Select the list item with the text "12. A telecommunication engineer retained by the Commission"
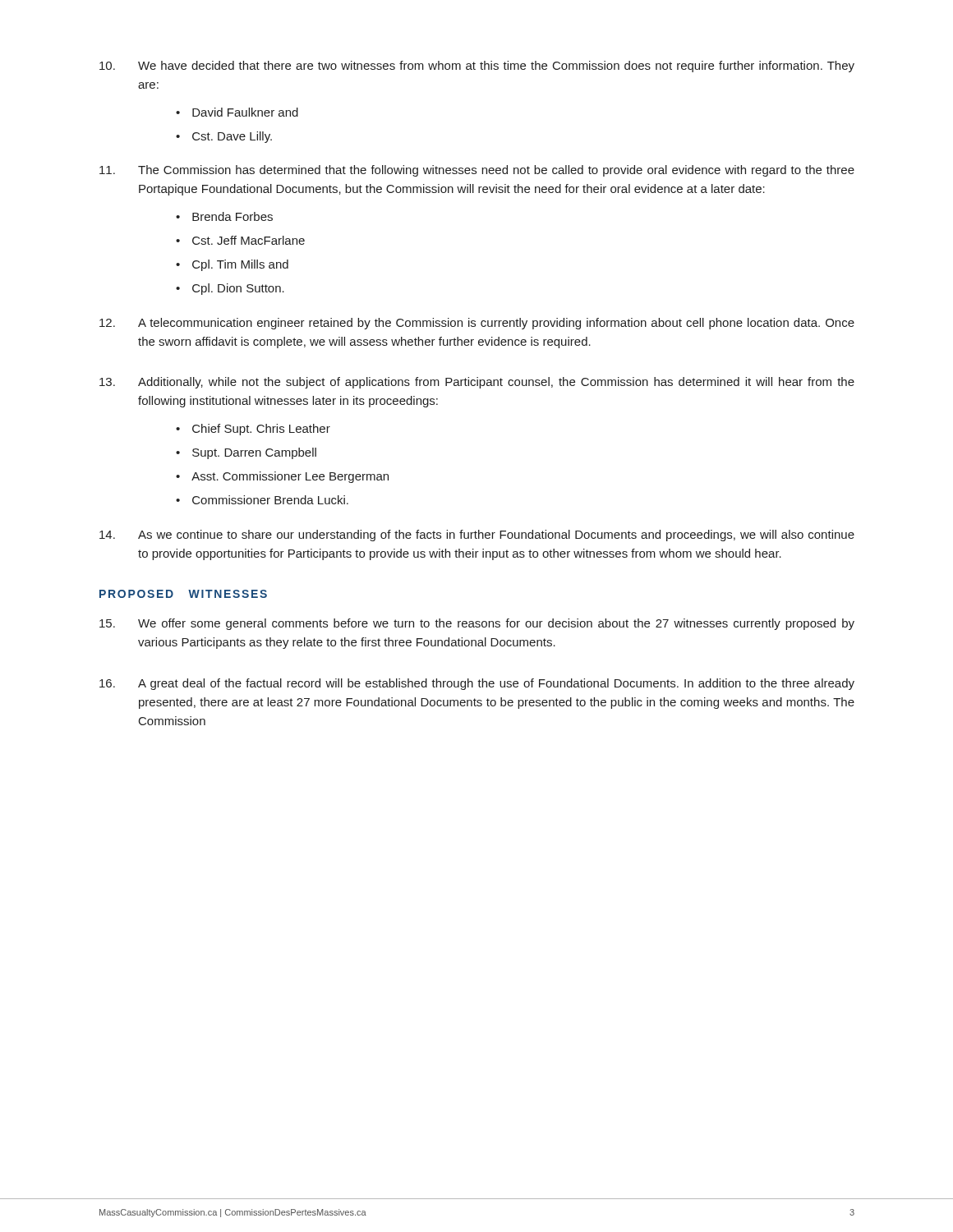Viewport: 953px width, 1232px height. [x=476, y=332]
